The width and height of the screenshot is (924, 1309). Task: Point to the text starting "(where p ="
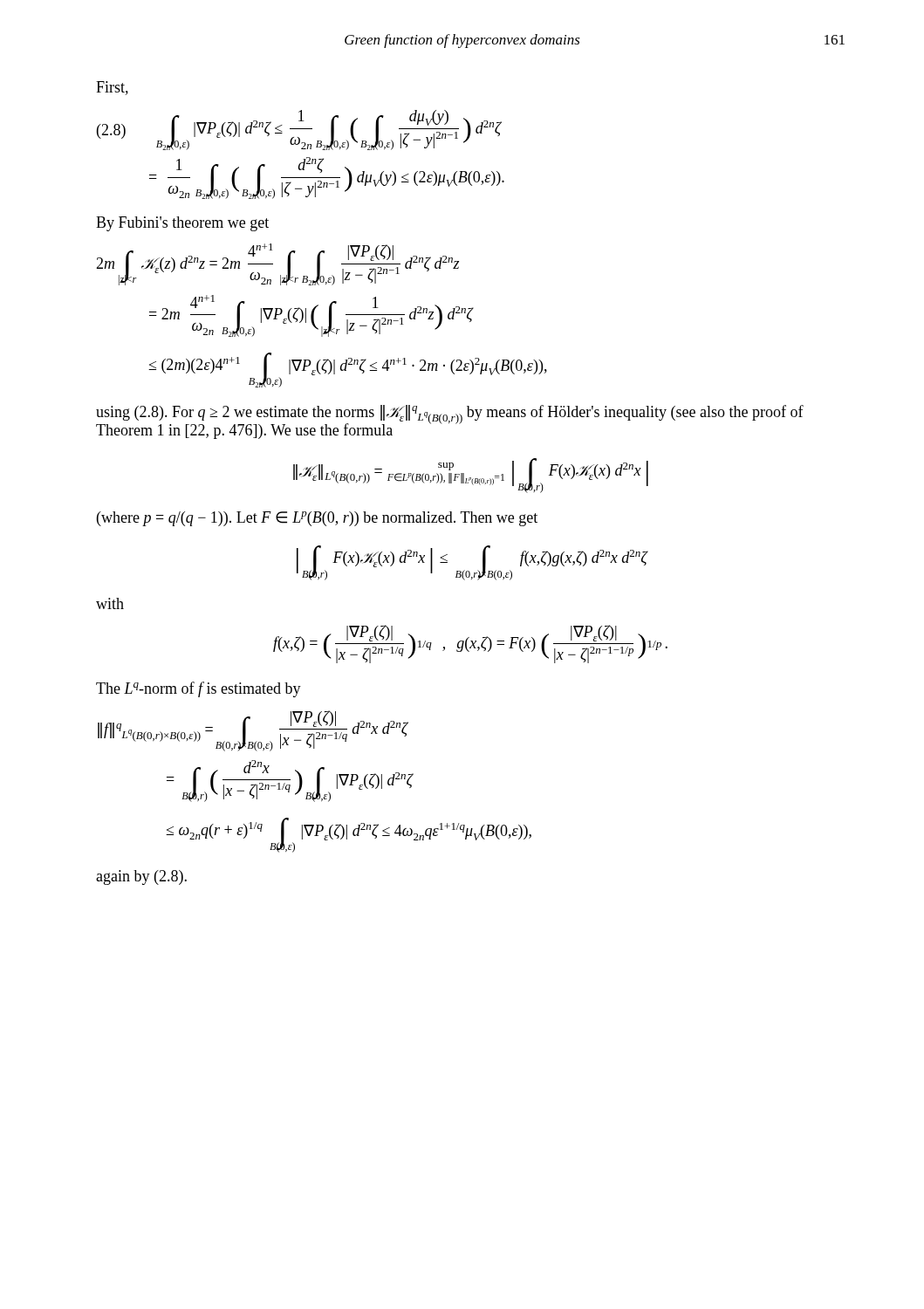point(317,517)
